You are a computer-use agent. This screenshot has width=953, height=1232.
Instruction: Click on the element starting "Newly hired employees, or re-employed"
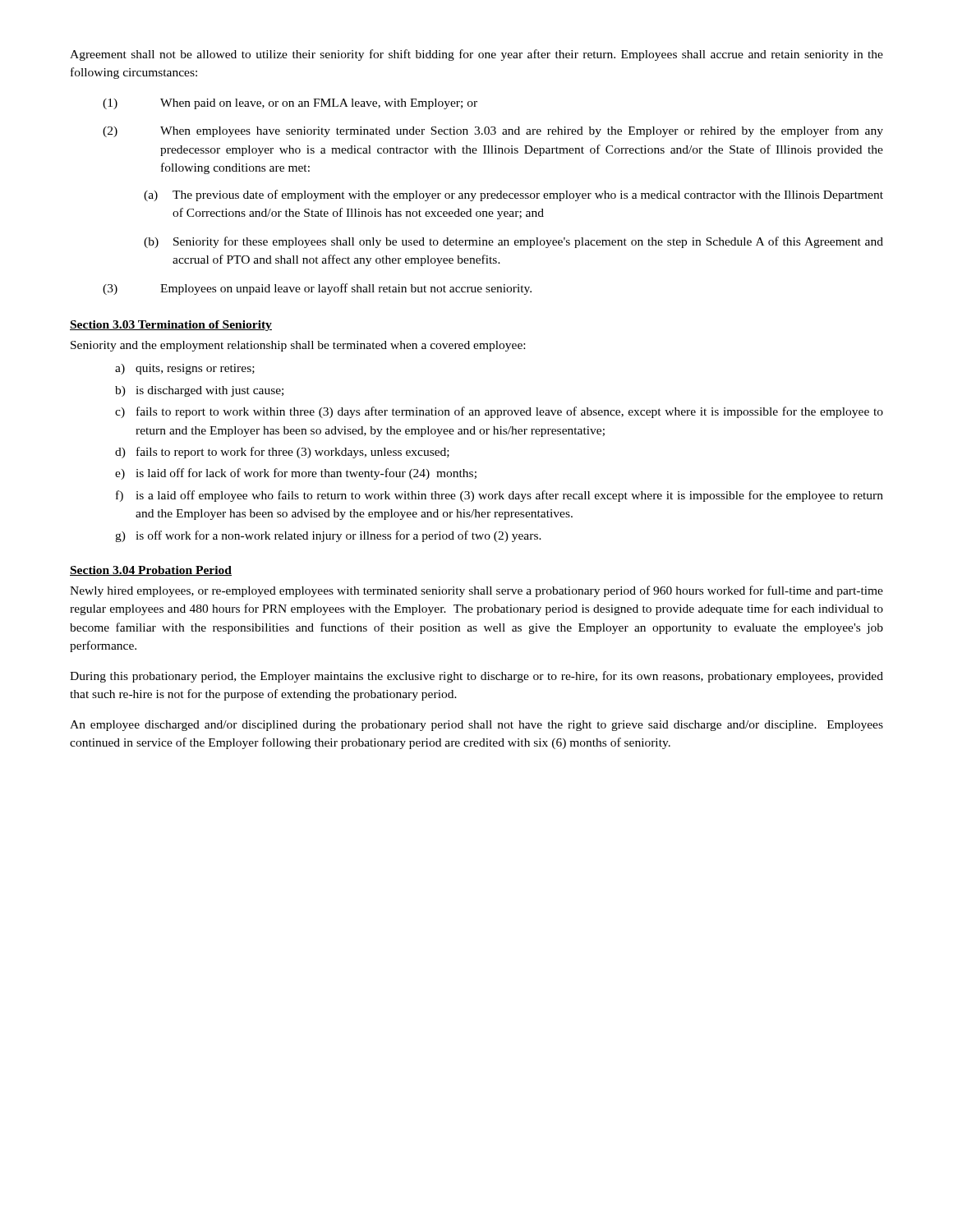(x=476, y=618)
